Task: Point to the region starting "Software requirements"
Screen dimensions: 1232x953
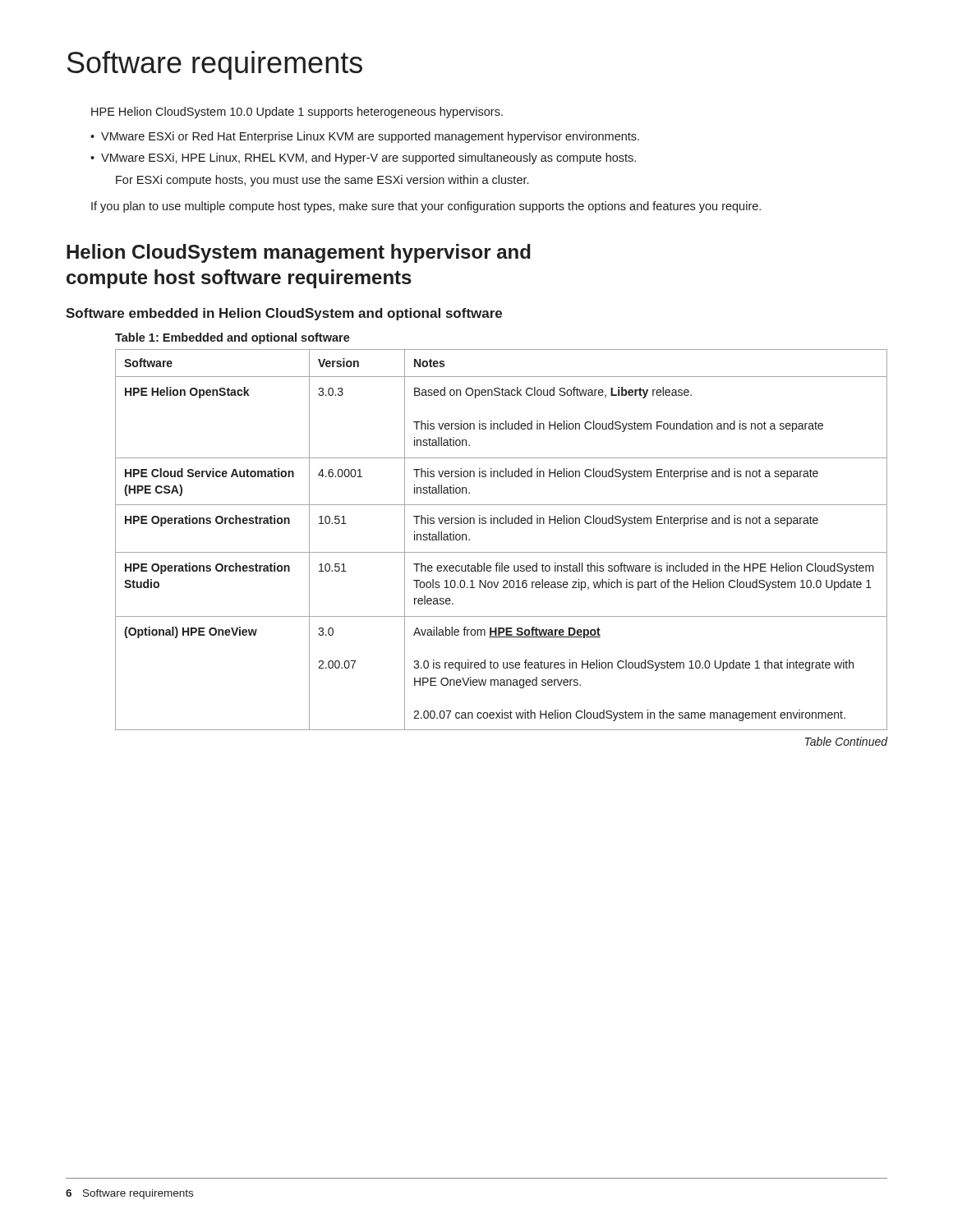Action: pos(215,63)
